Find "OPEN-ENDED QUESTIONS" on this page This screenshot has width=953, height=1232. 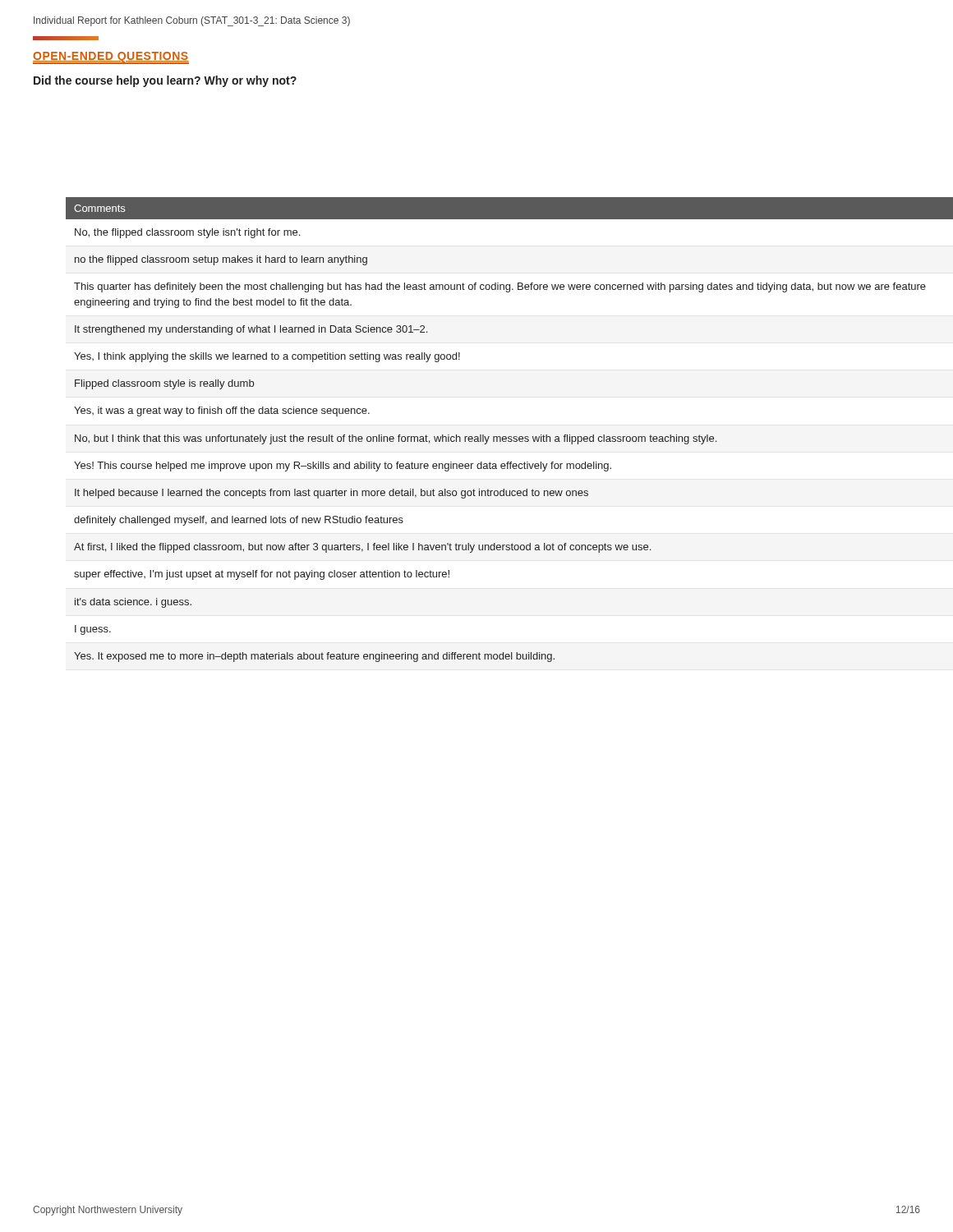pos(111,56)
